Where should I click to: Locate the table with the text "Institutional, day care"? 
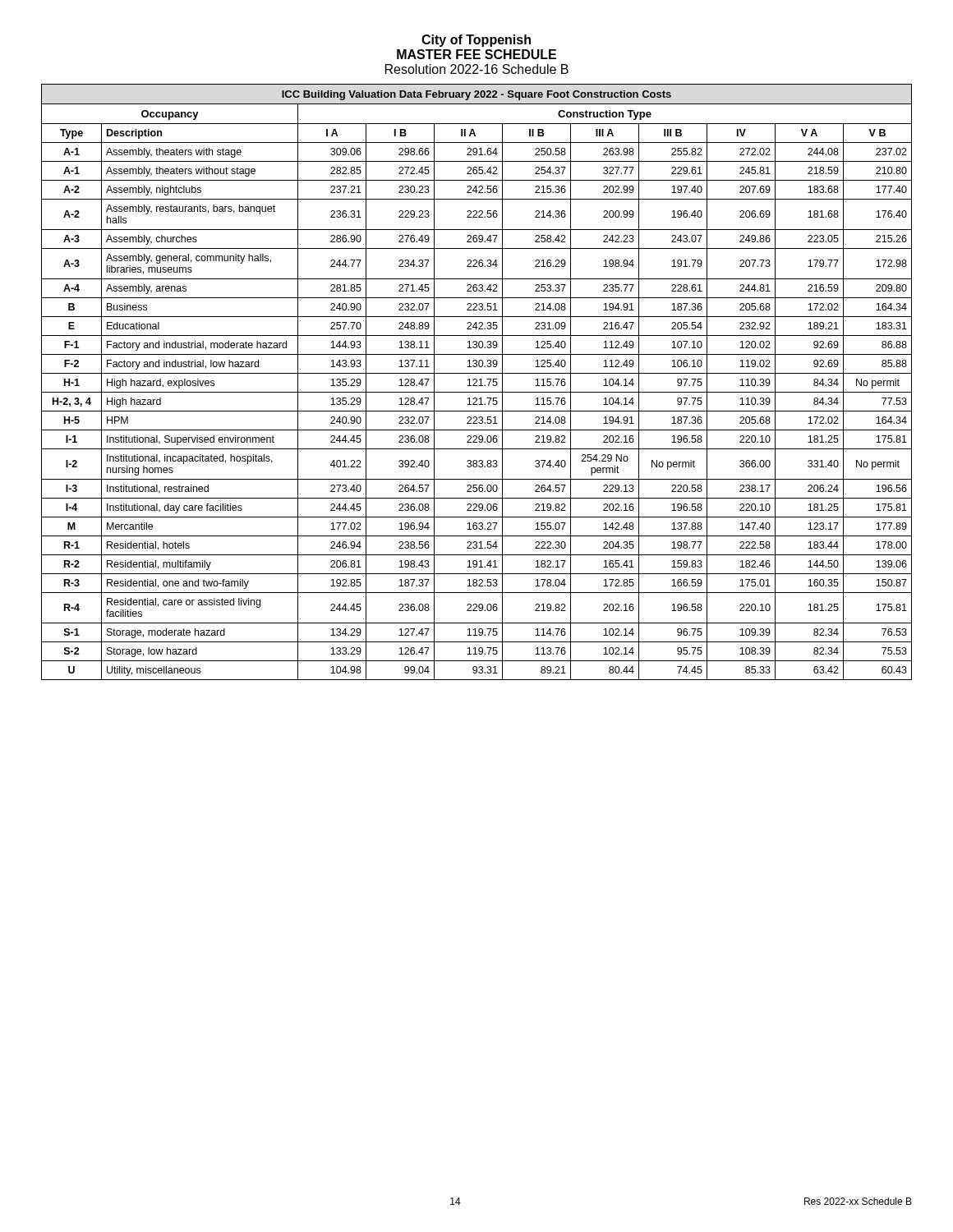coord(476,382)
